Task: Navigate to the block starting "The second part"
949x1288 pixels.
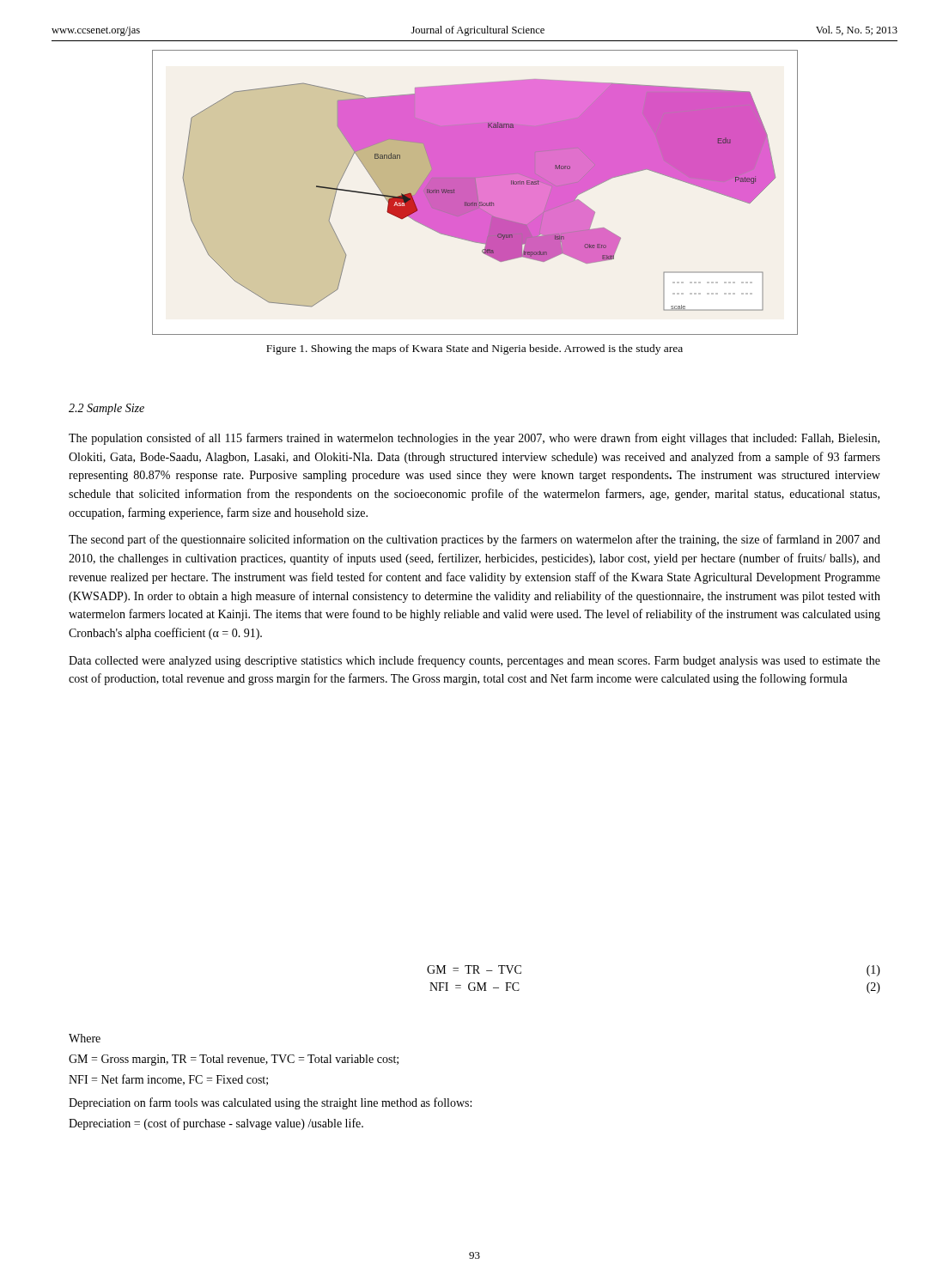Action: point(474,587)
